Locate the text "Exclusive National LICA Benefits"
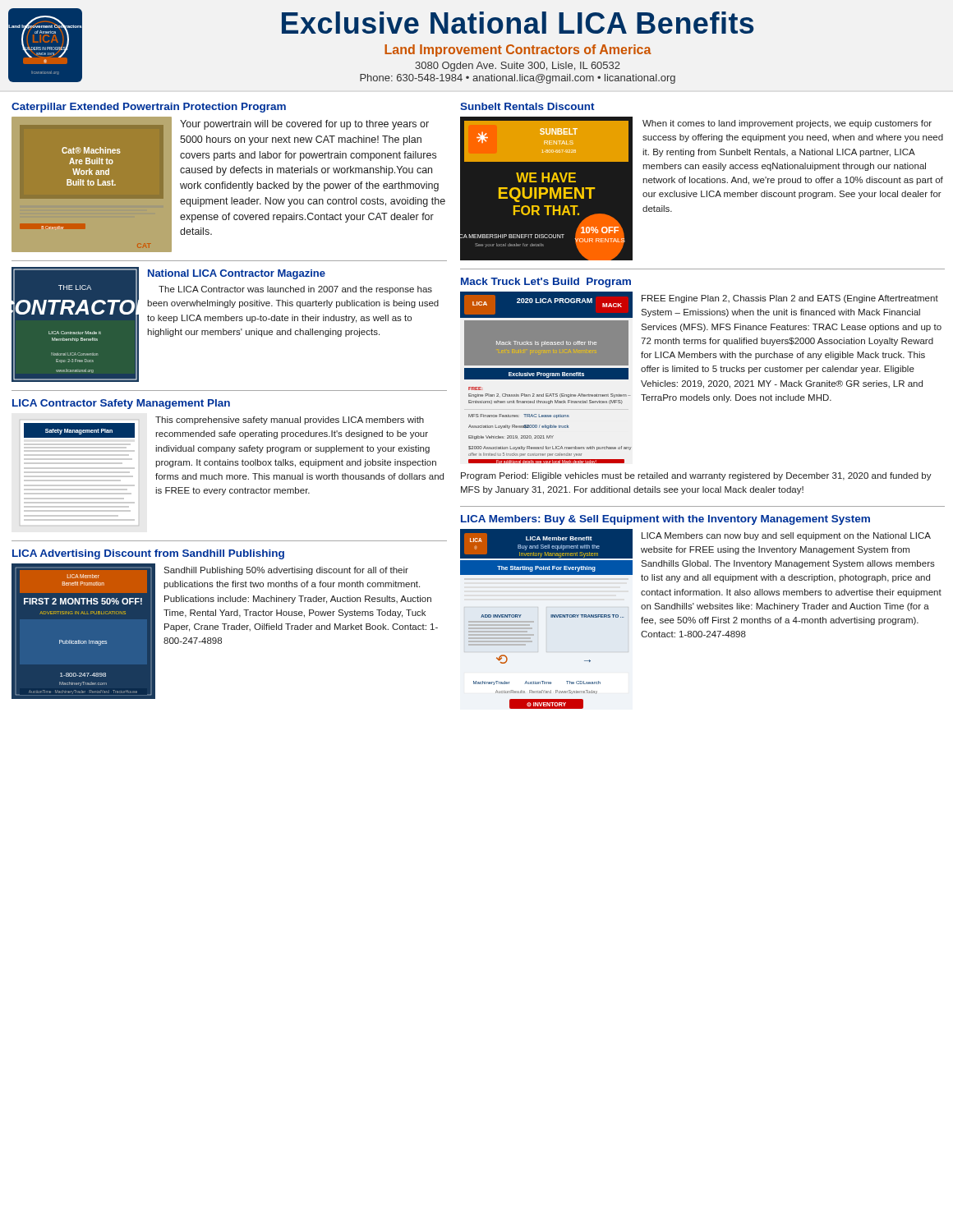 [518, 24]
